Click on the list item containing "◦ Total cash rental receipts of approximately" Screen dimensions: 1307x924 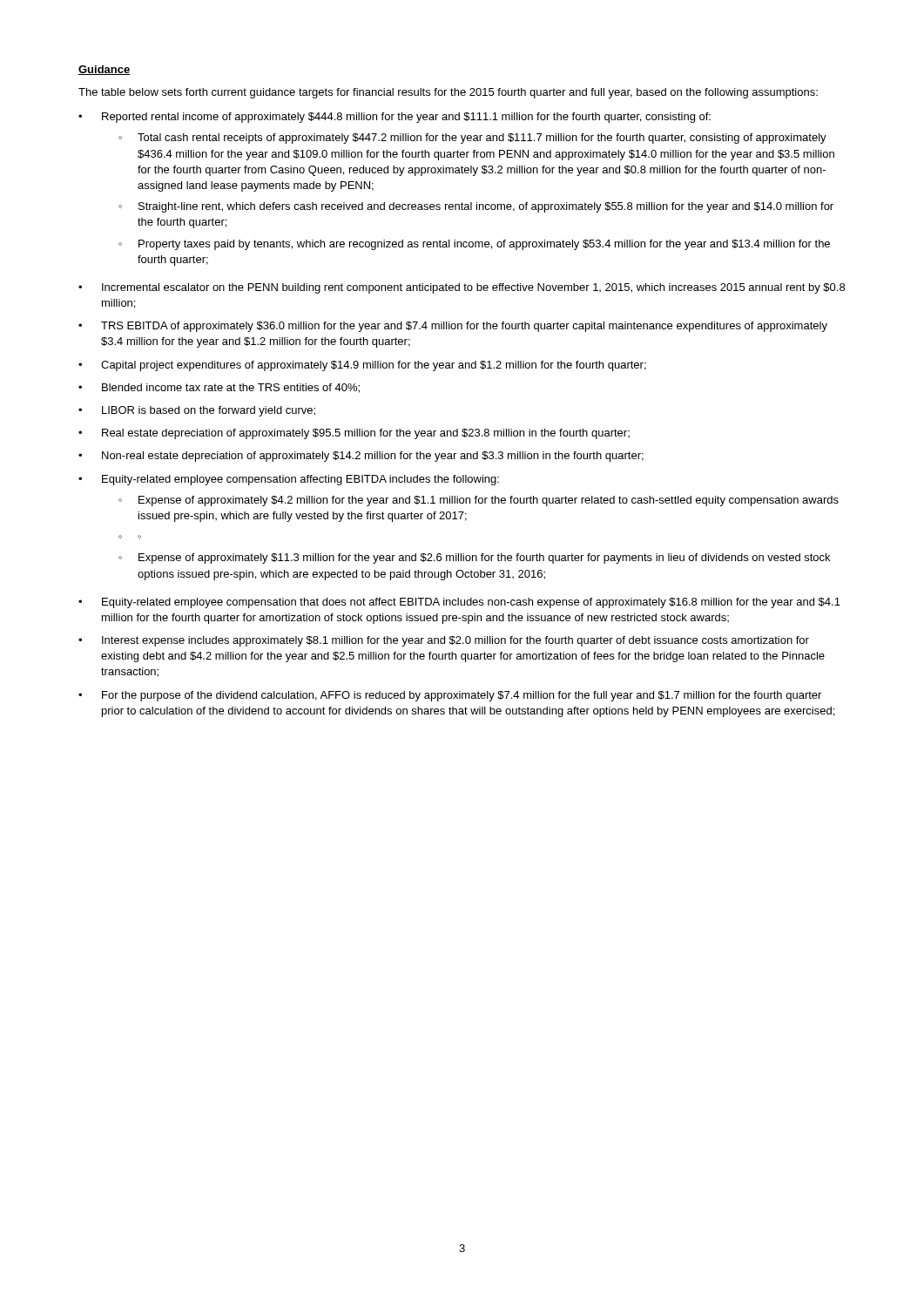[x=482, y=162]
